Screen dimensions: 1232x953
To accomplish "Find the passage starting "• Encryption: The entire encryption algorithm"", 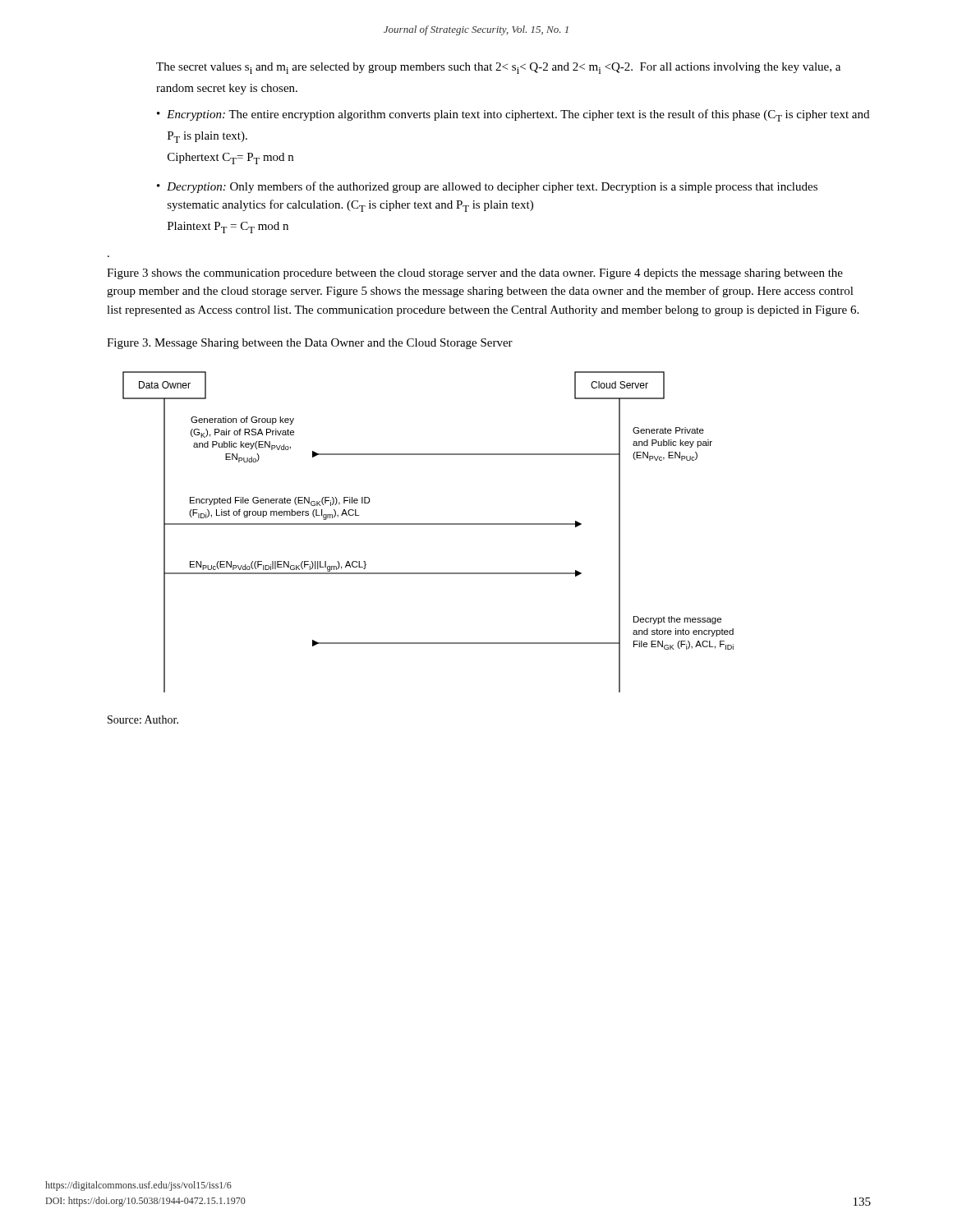I will (x=513, y=115).
